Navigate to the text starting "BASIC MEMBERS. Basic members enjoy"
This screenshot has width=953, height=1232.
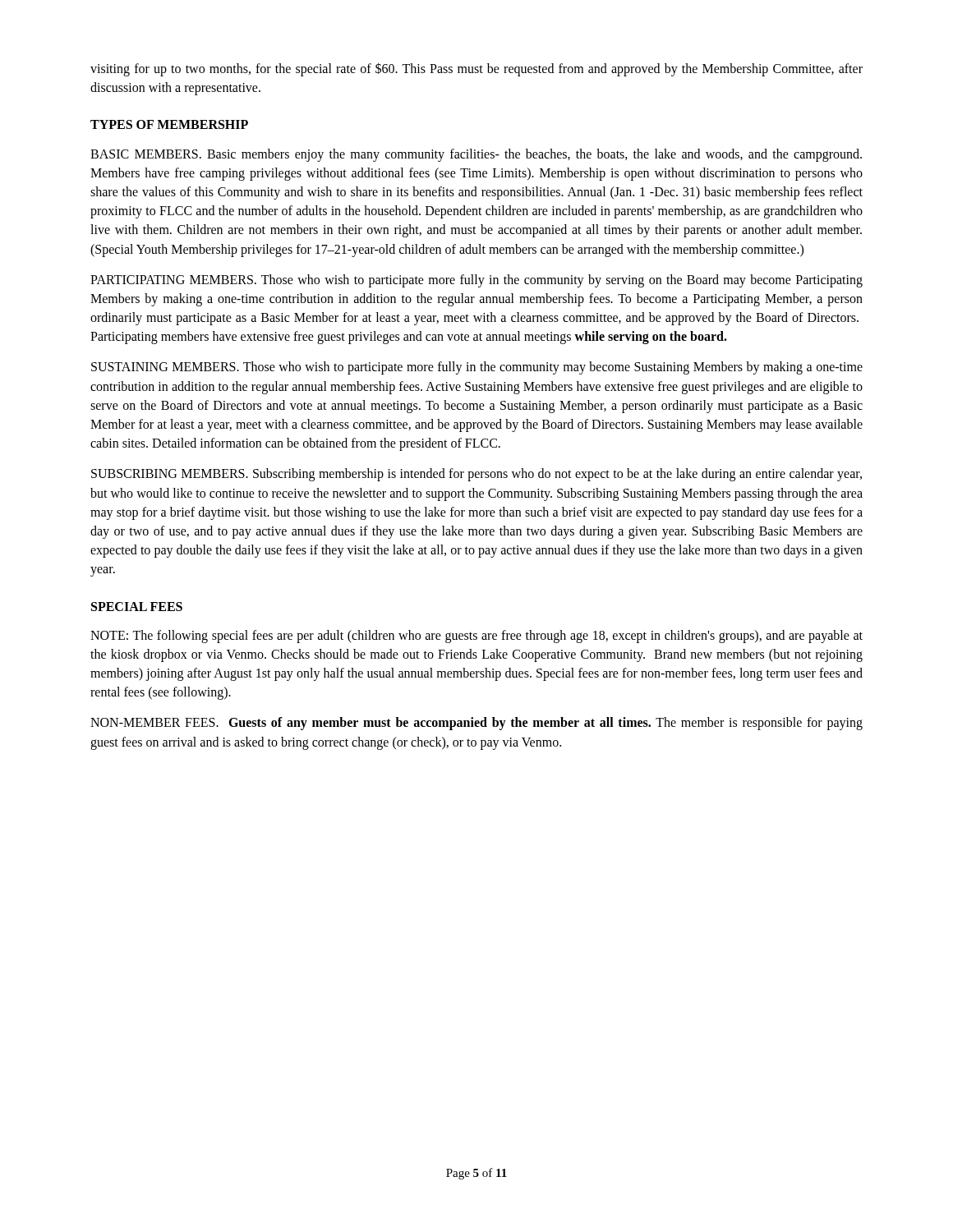476,201
